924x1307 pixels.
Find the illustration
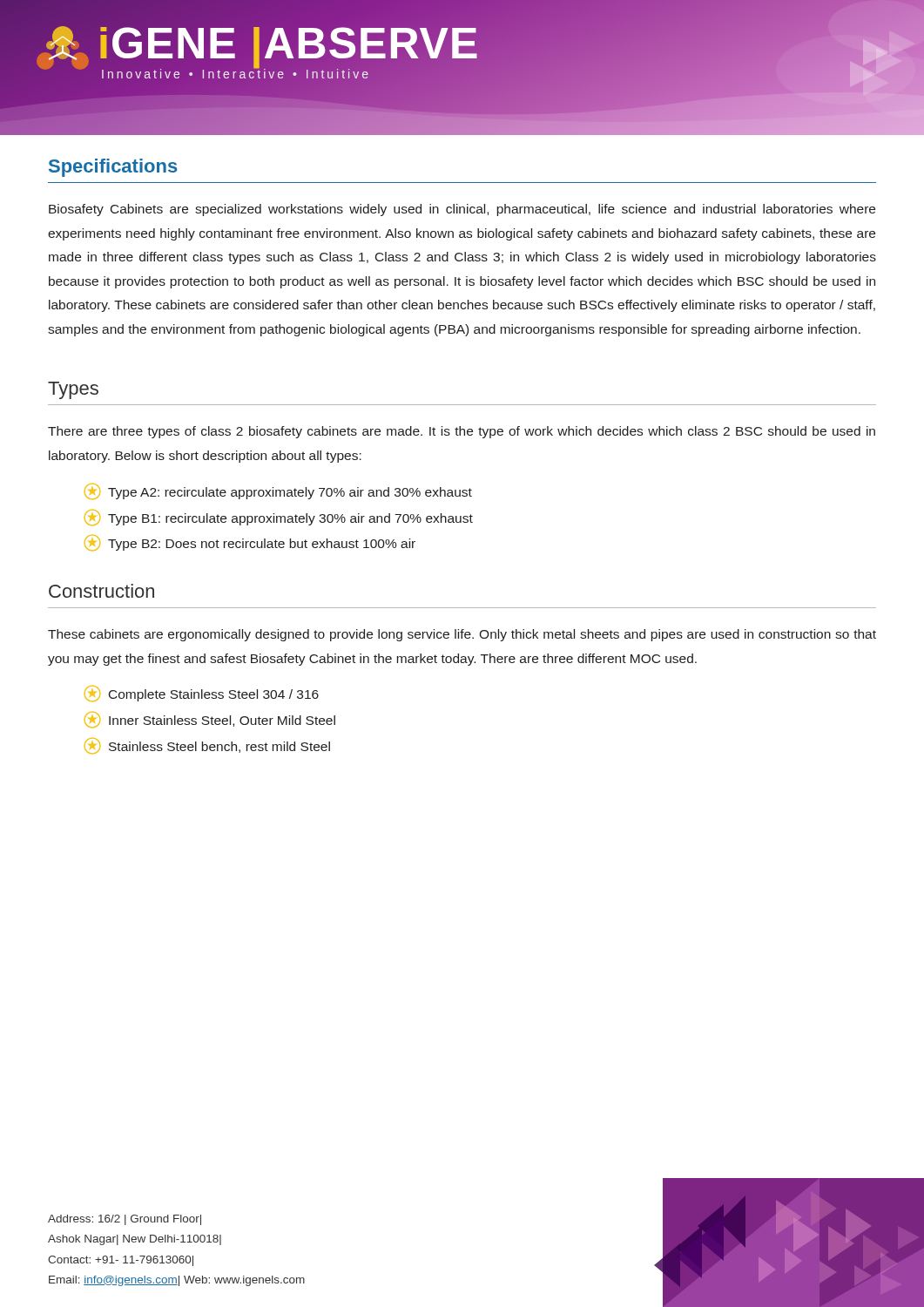click(x=741, y=1242)
